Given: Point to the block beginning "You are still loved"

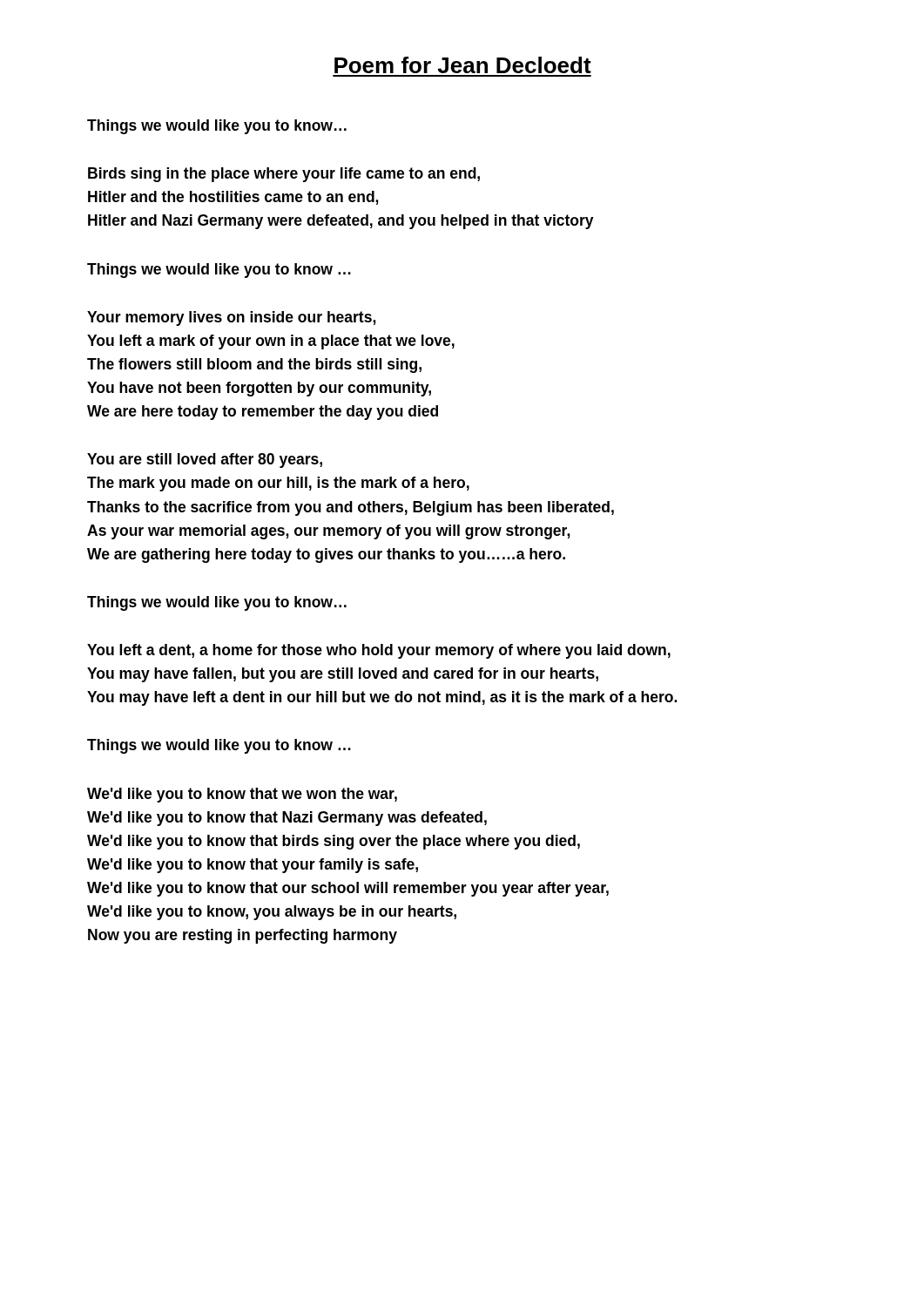Looking at the screenshot, I should (x=351, y=507).
